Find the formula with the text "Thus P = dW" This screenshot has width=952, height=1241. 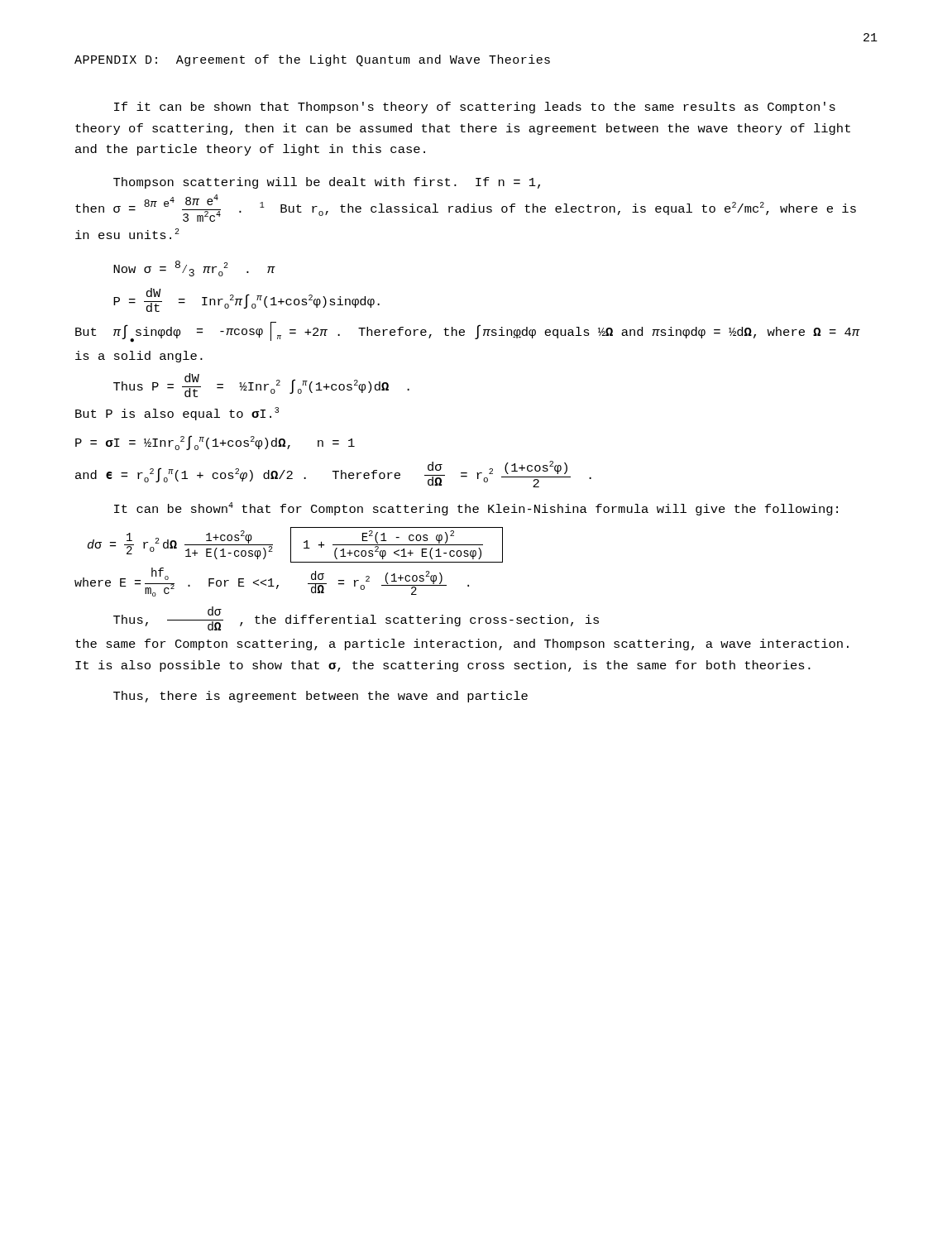[x=263, y=387]
